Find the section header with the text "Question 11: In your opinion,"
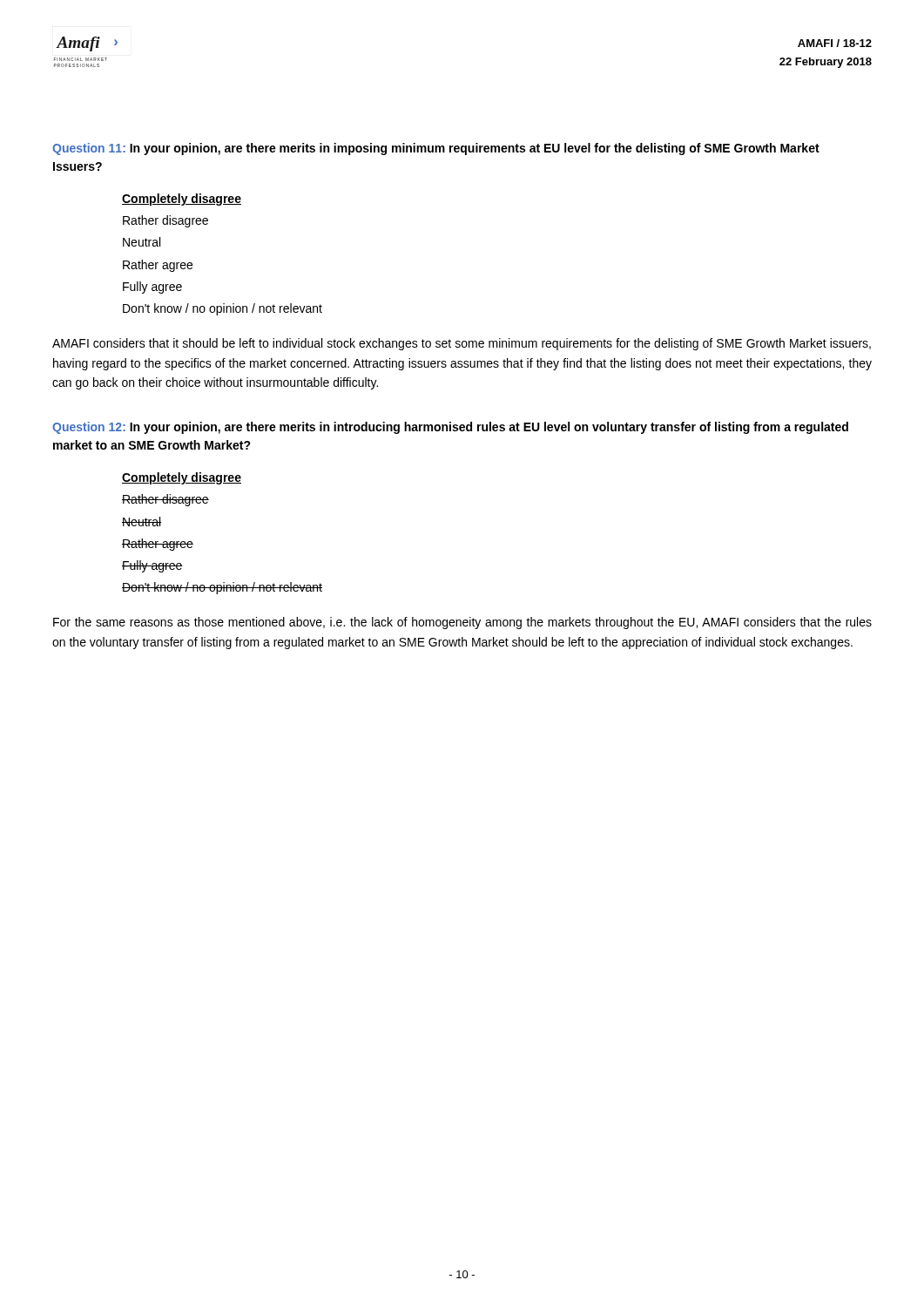 point(436,157)
